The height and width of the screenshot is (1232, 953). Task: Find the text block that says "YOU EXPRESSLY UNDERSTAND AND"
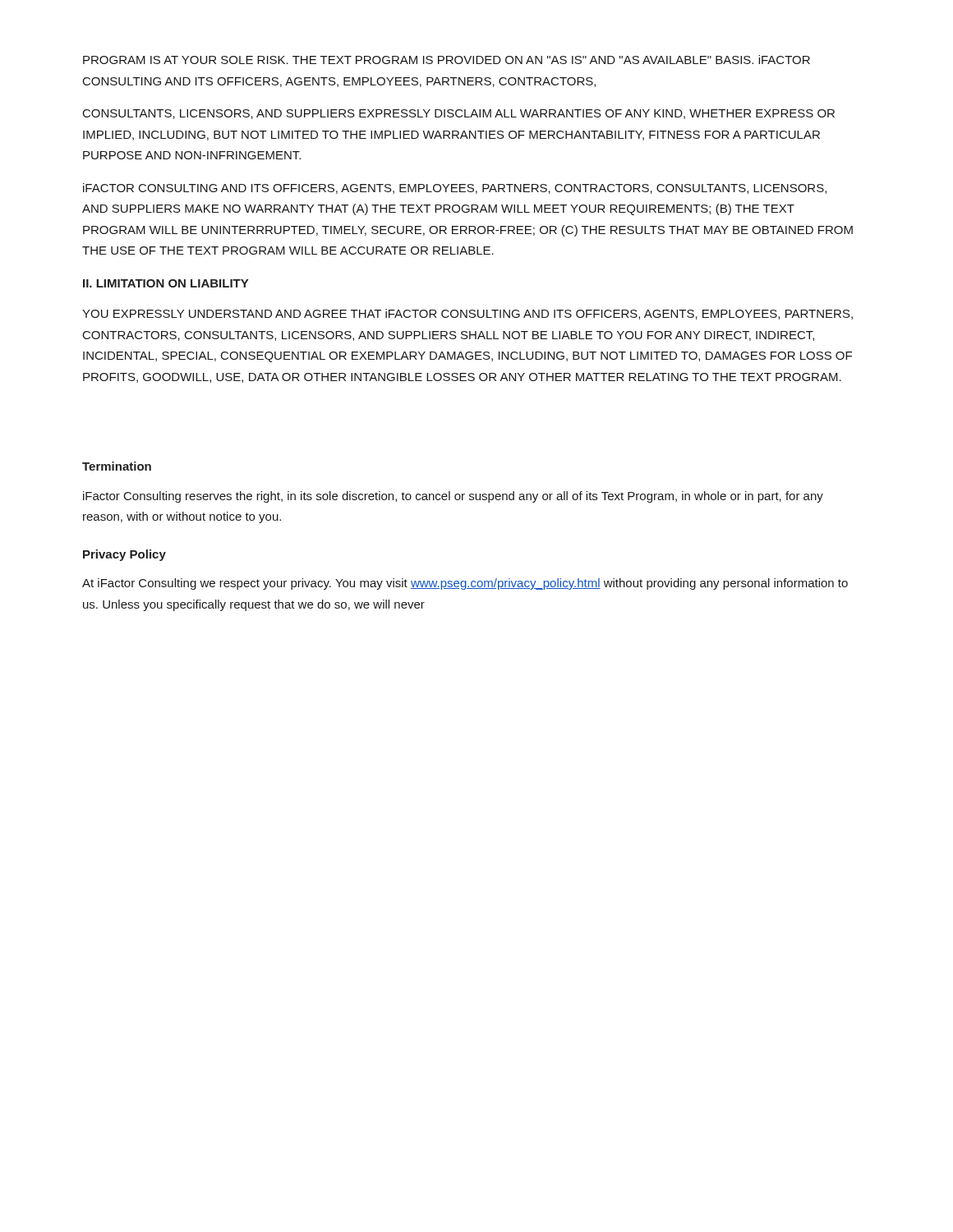tap(468, 345)
